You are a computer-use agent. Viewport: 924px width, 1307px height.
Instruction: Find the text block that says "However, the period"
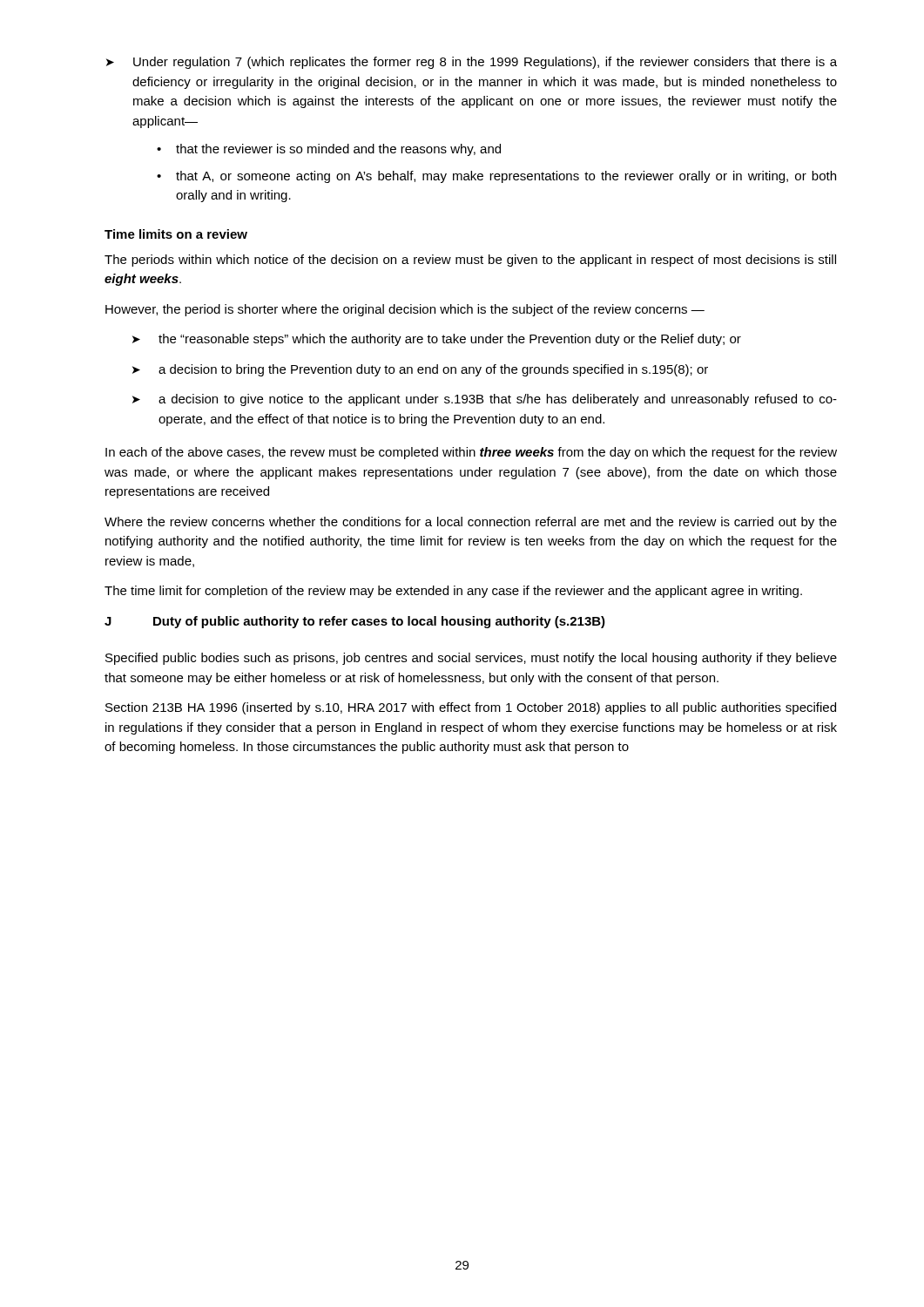(x=471, y=309)
